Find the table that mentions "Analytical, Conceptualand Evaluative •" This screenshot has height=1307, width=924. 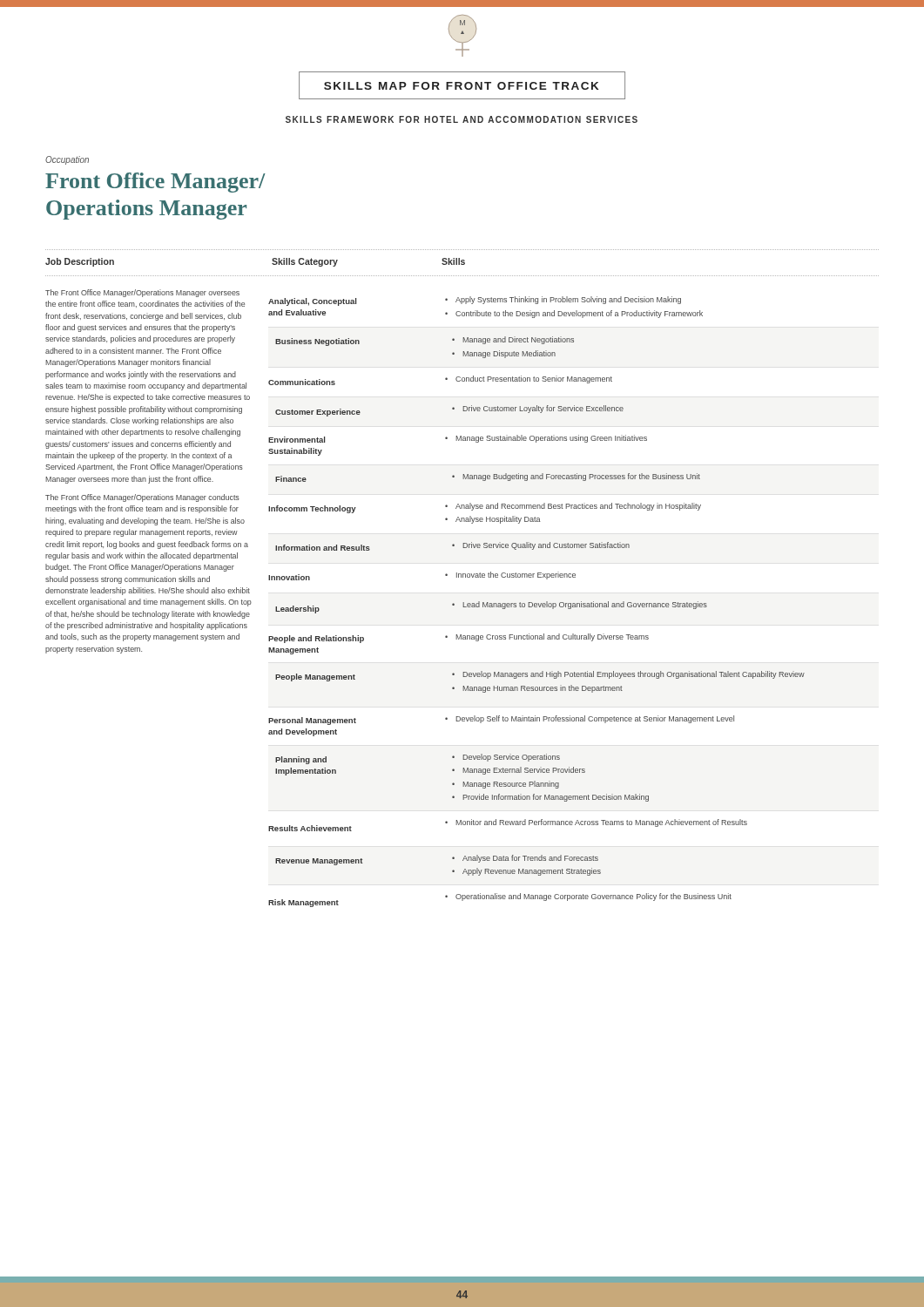pos(573,604)
